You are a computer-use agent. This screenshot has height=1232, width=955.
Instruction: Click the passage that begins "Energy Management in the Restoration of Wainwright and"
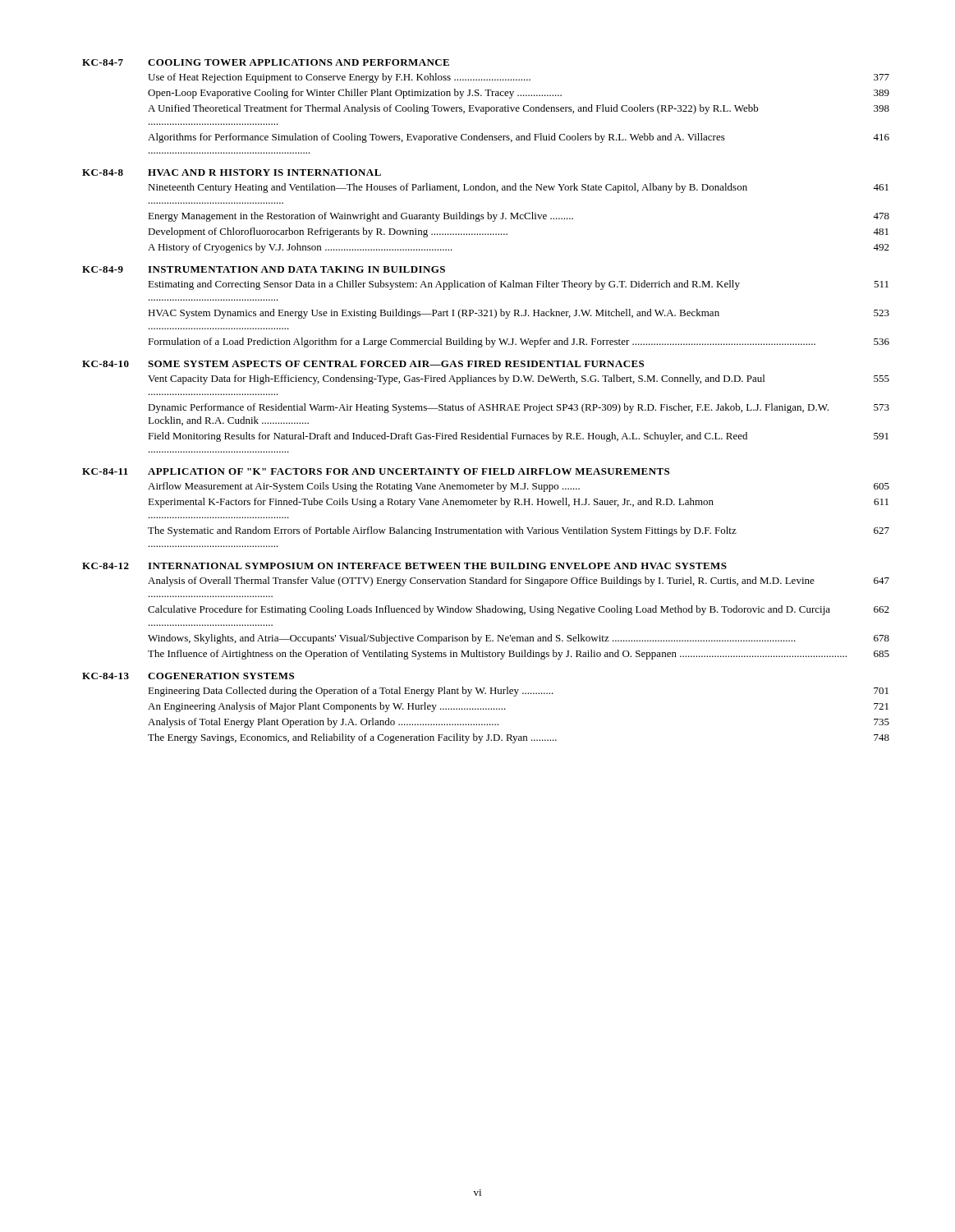pyautogui.click(x=486, y=217)
